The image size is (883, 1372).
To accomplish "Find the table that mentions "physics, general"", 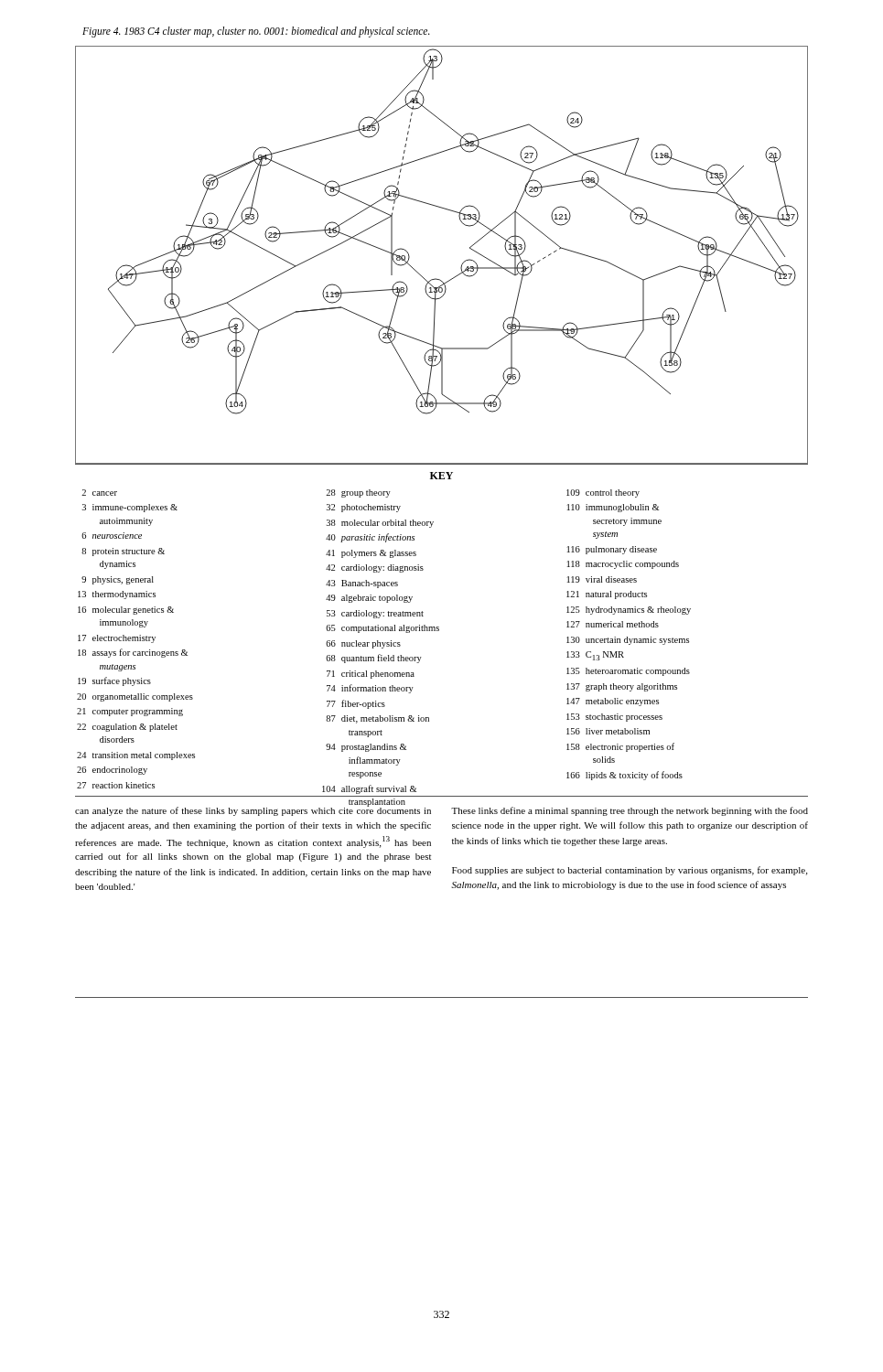I will pos(442,648).
